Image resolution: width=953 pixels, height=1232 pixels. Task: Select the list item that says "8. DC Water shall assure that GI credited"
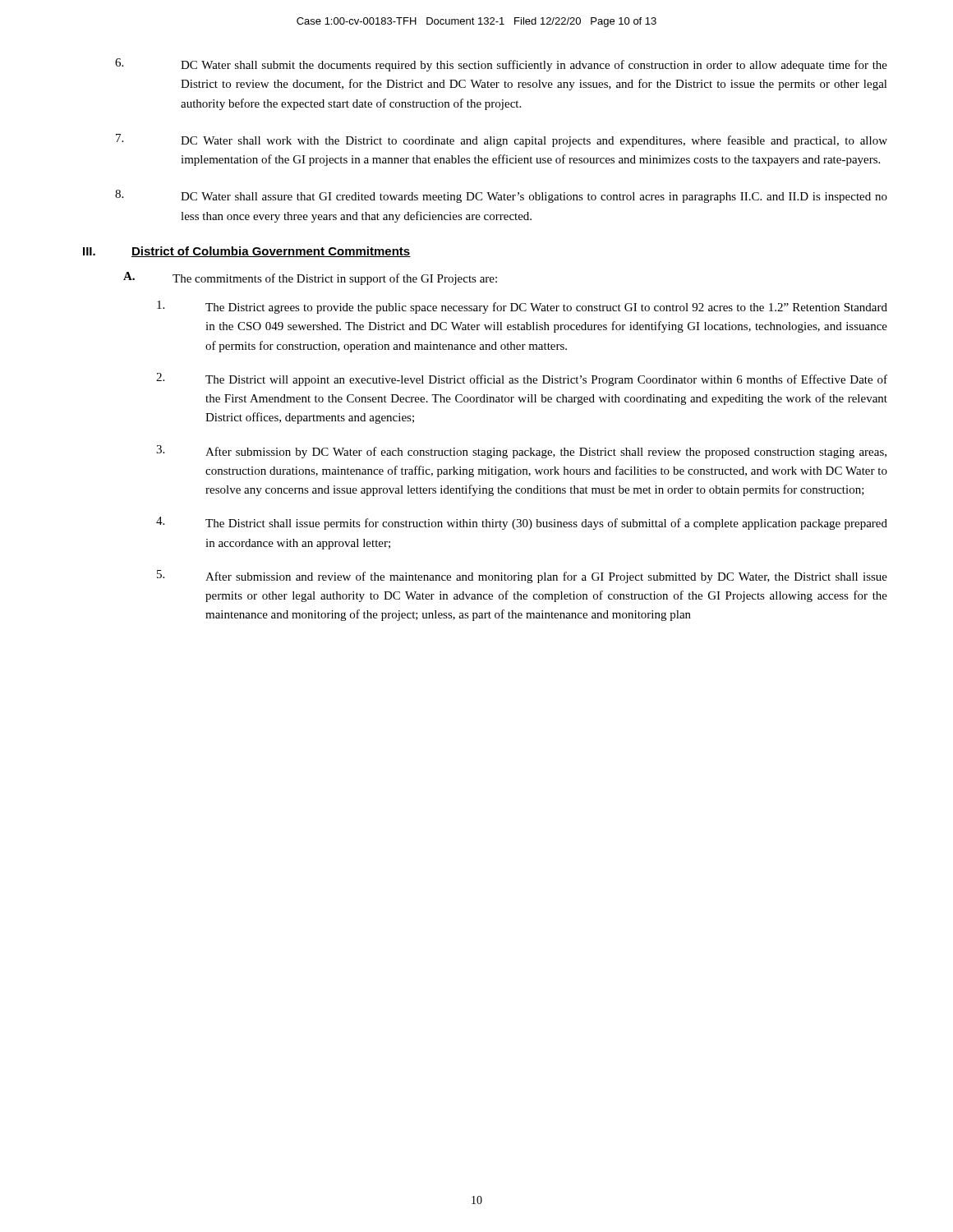[x=485, y=207]
